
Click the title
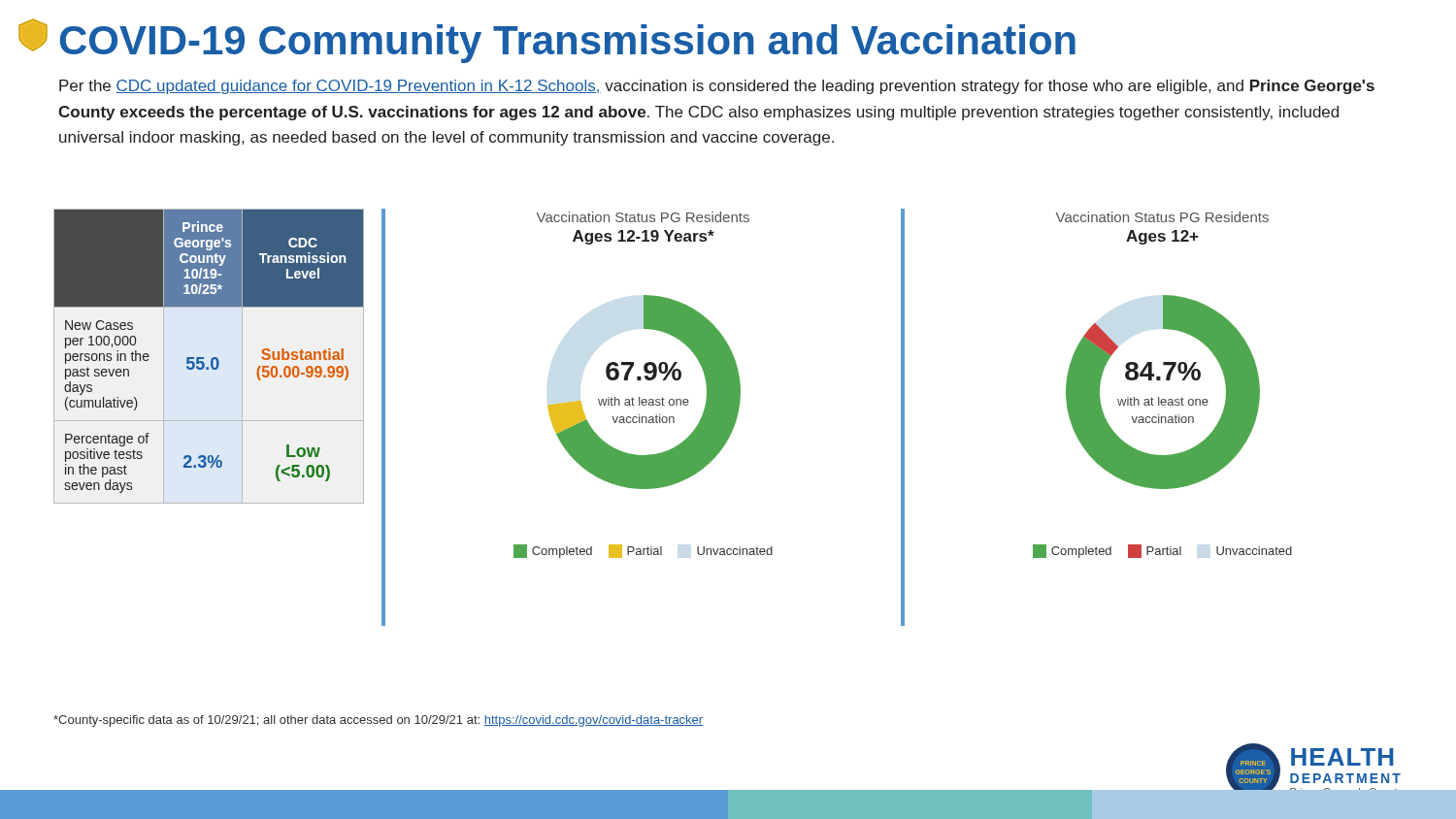coord(728,41)
